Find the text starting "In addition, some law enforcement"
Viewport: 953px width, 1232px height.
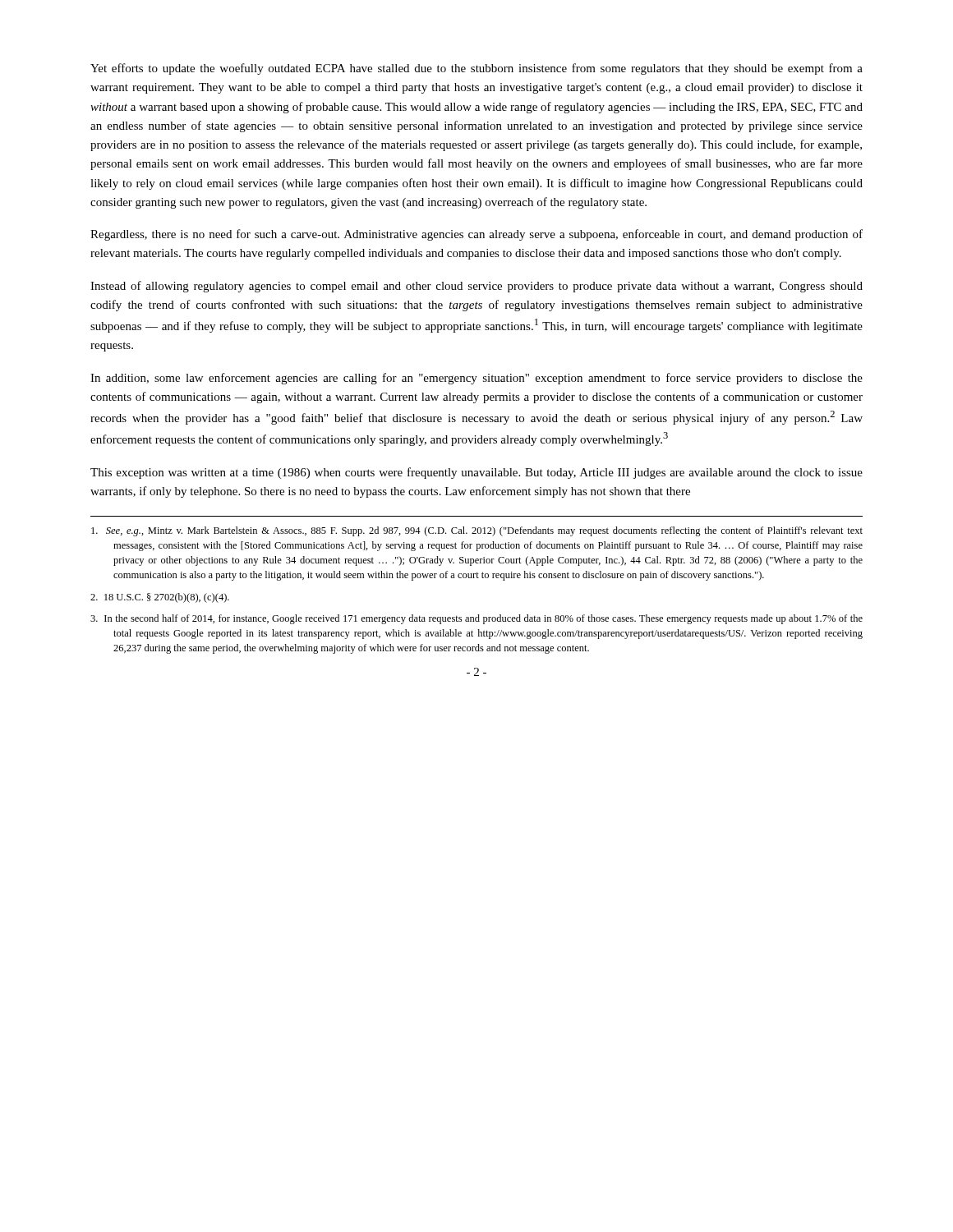pyautogui.click(x=476, y=409)
